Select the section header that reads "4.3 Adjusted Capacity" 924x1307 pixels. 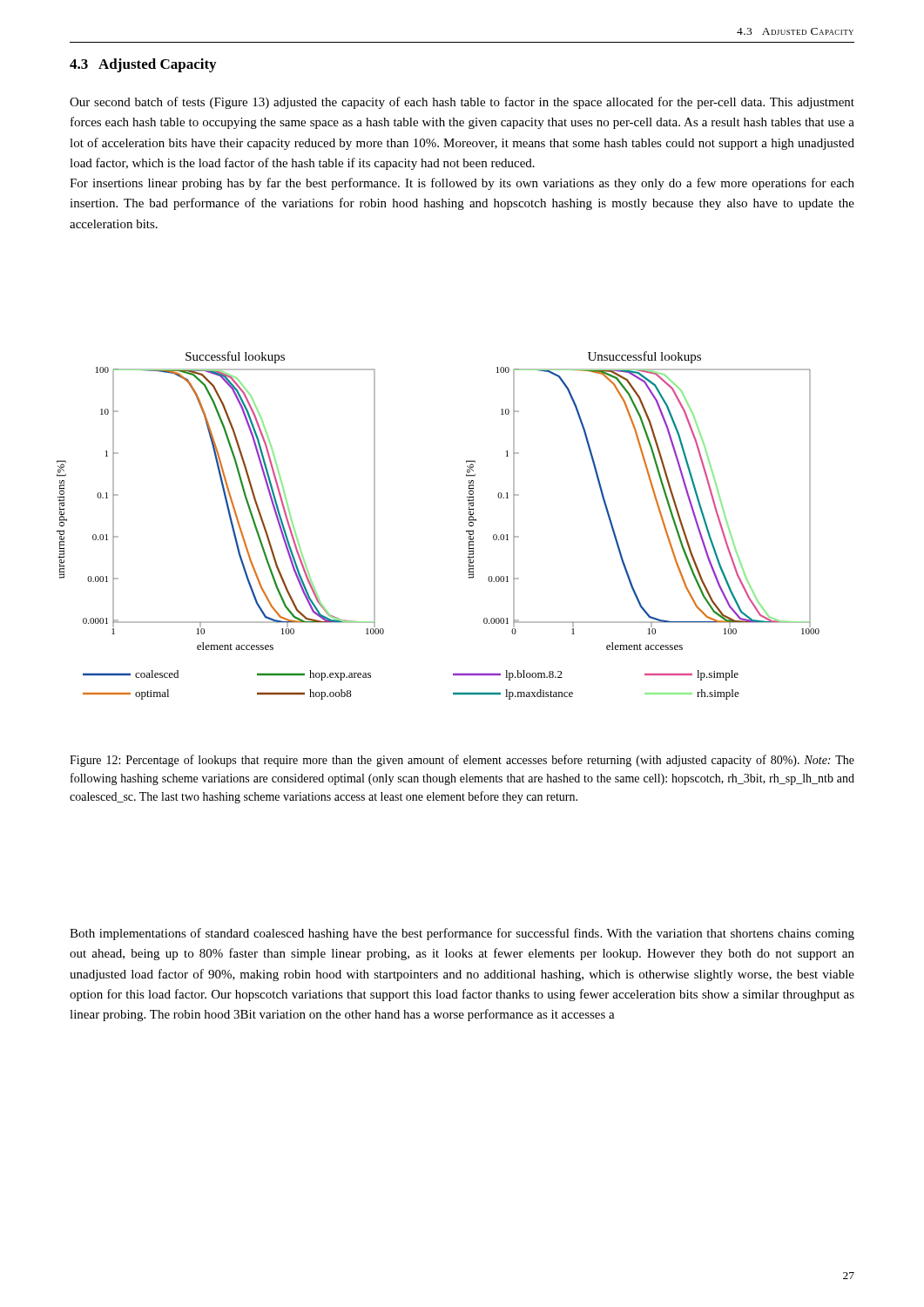tap(143, 64)
